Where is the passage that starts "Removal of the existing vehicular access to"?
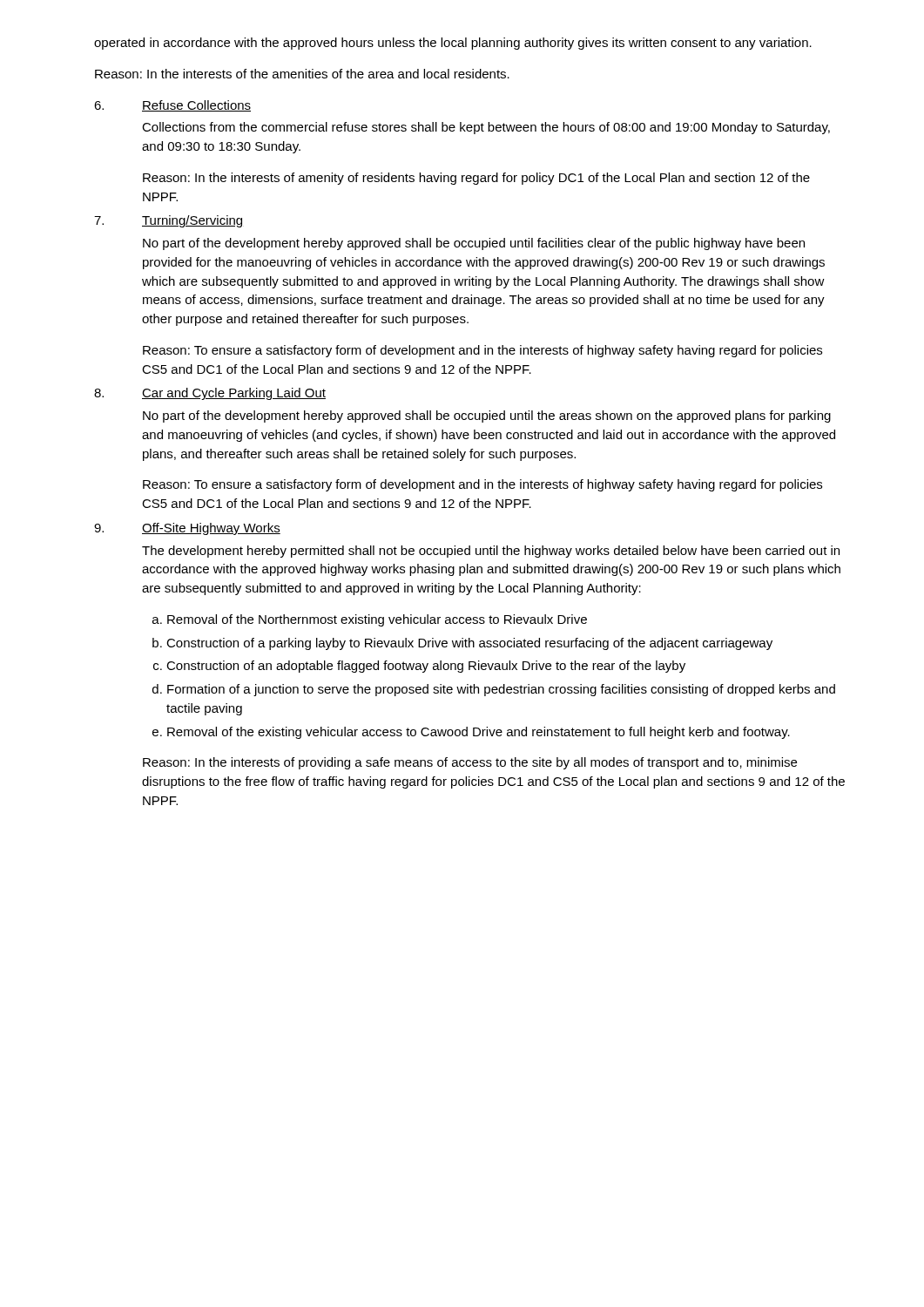This screenshot has height=1307, width=924. point(478,731)
